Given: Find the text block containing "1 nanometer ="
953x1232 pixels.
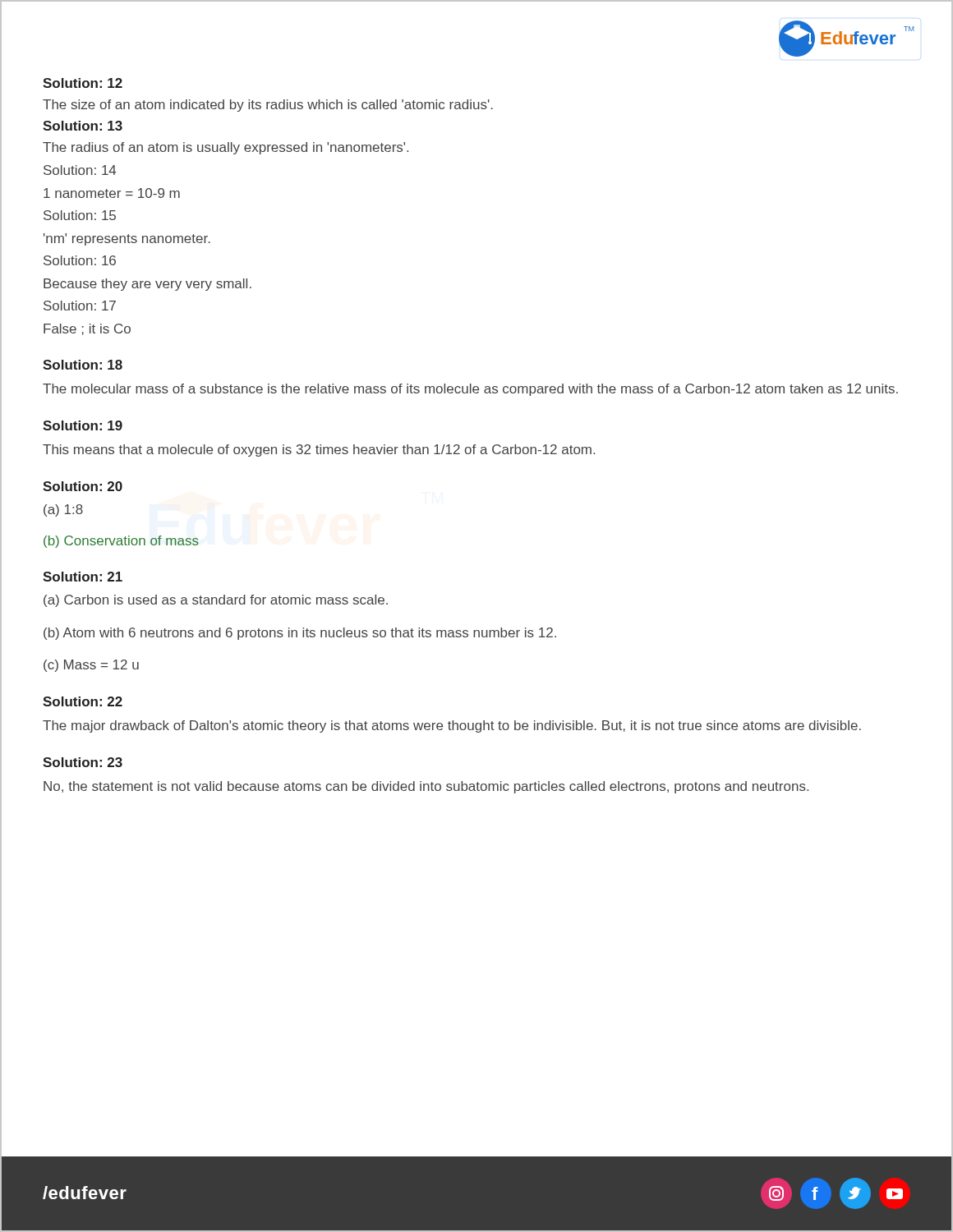Looking at the screenshot, I should [x=112, y=193].
